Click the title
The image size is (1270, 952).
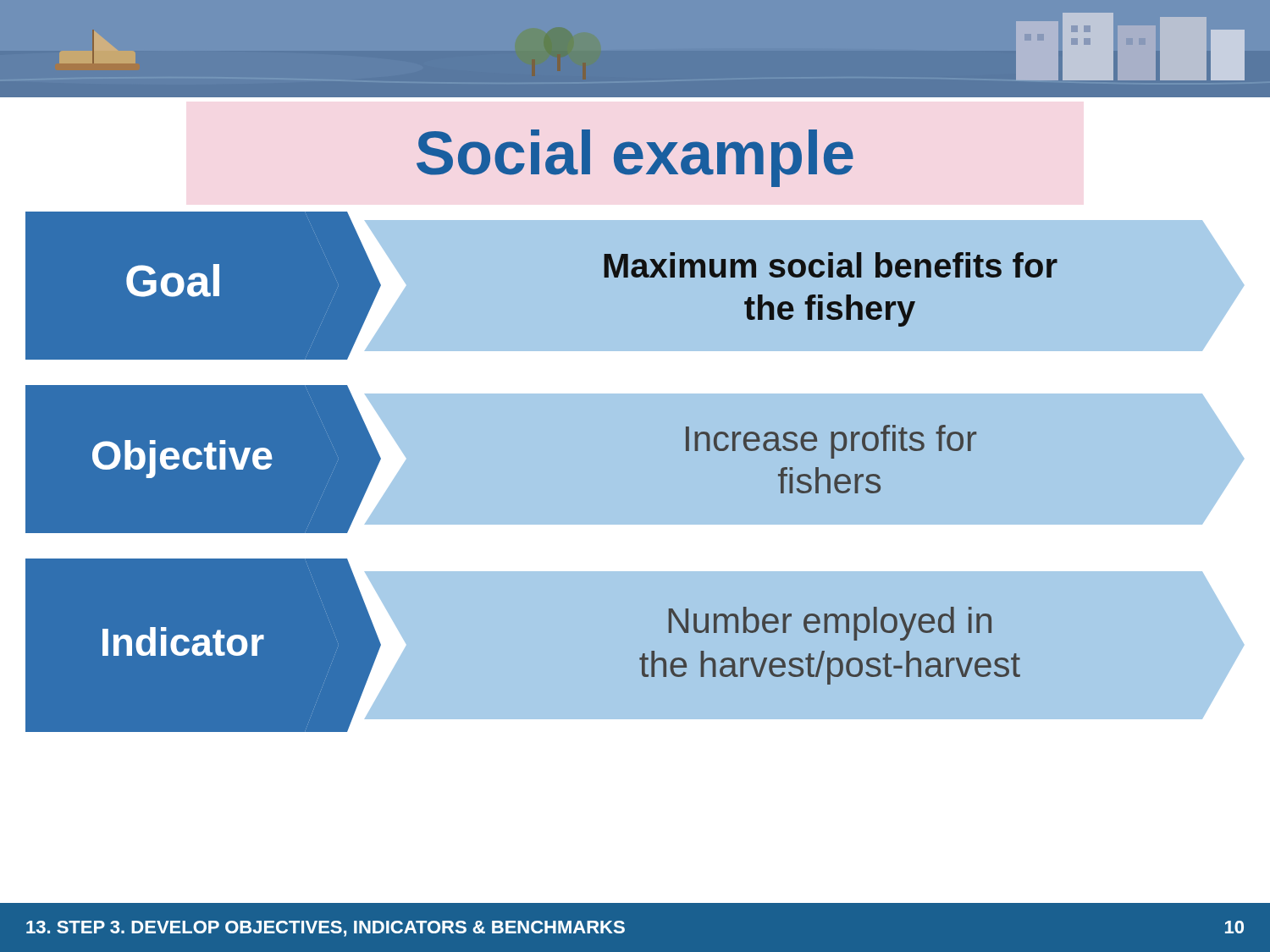pyautogui.click(x=635, y=153)
